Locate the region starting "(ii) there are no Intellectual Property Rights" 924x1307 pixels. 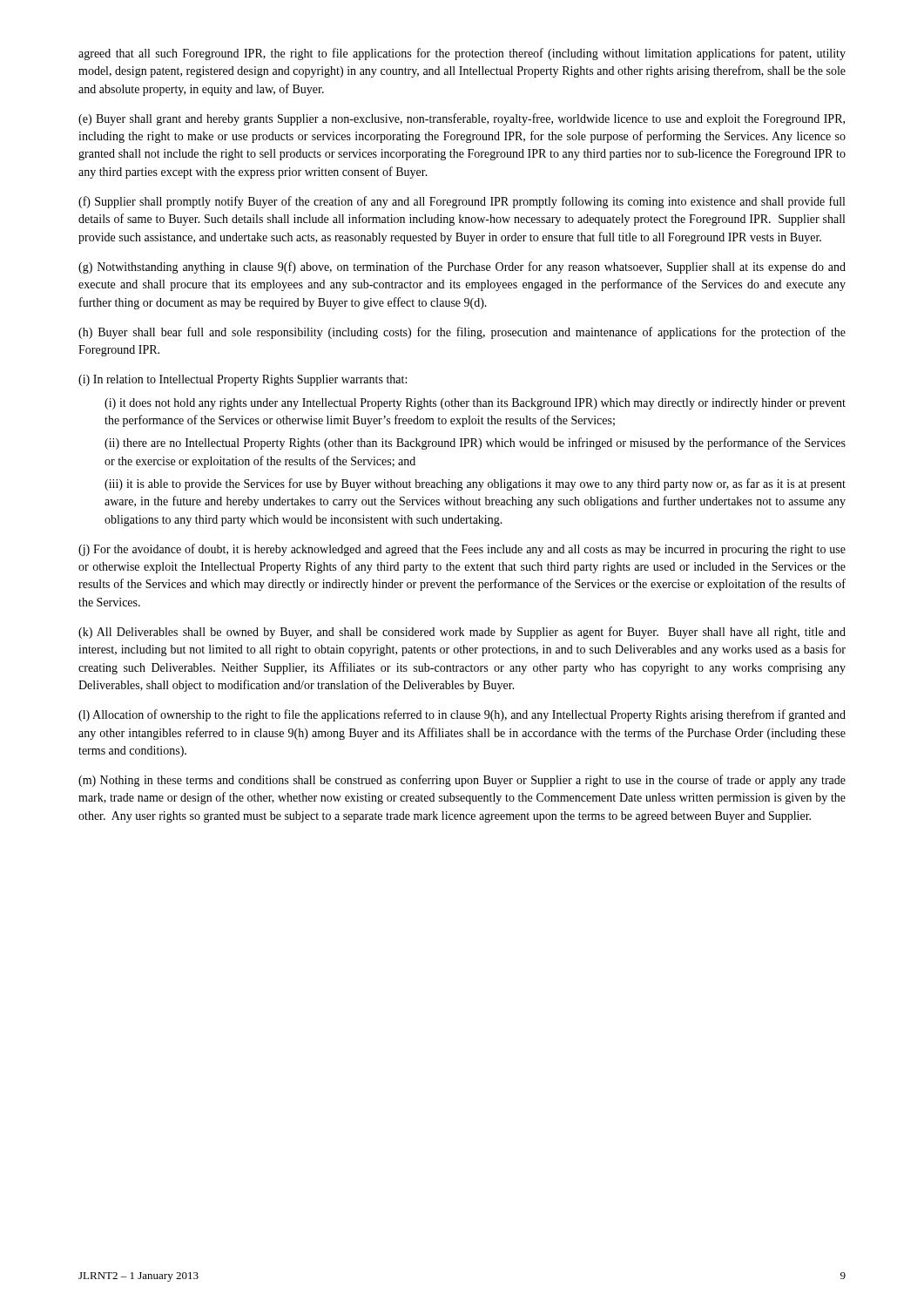[475, 452]
